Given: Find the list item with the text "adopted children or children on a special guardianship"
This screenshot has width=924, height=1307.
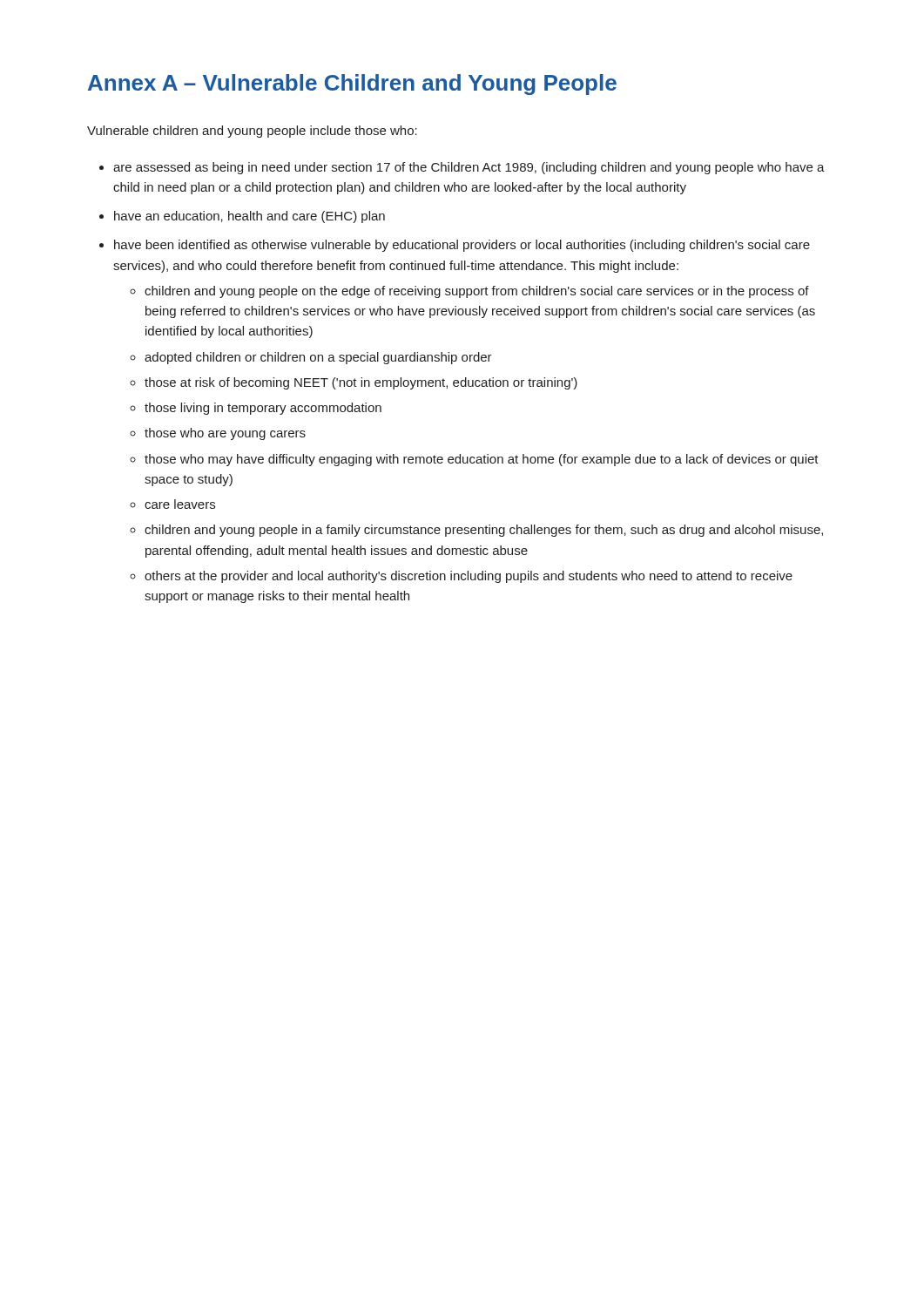Looking at the screenshot, I should point(318,356).
